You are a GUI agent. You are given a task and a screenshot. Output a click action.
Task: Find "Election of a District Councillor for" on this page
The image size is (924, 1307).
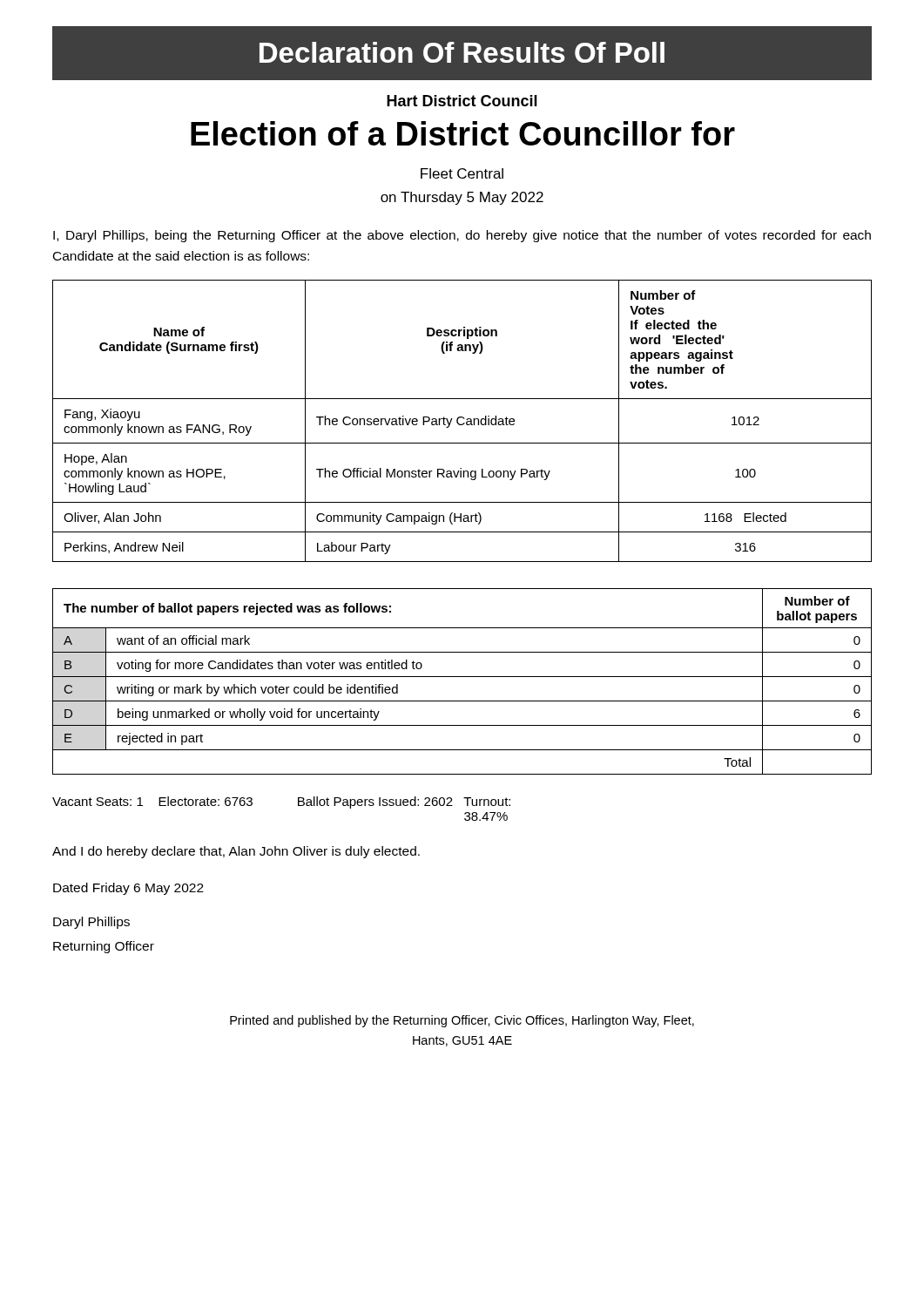pos(462,134)
